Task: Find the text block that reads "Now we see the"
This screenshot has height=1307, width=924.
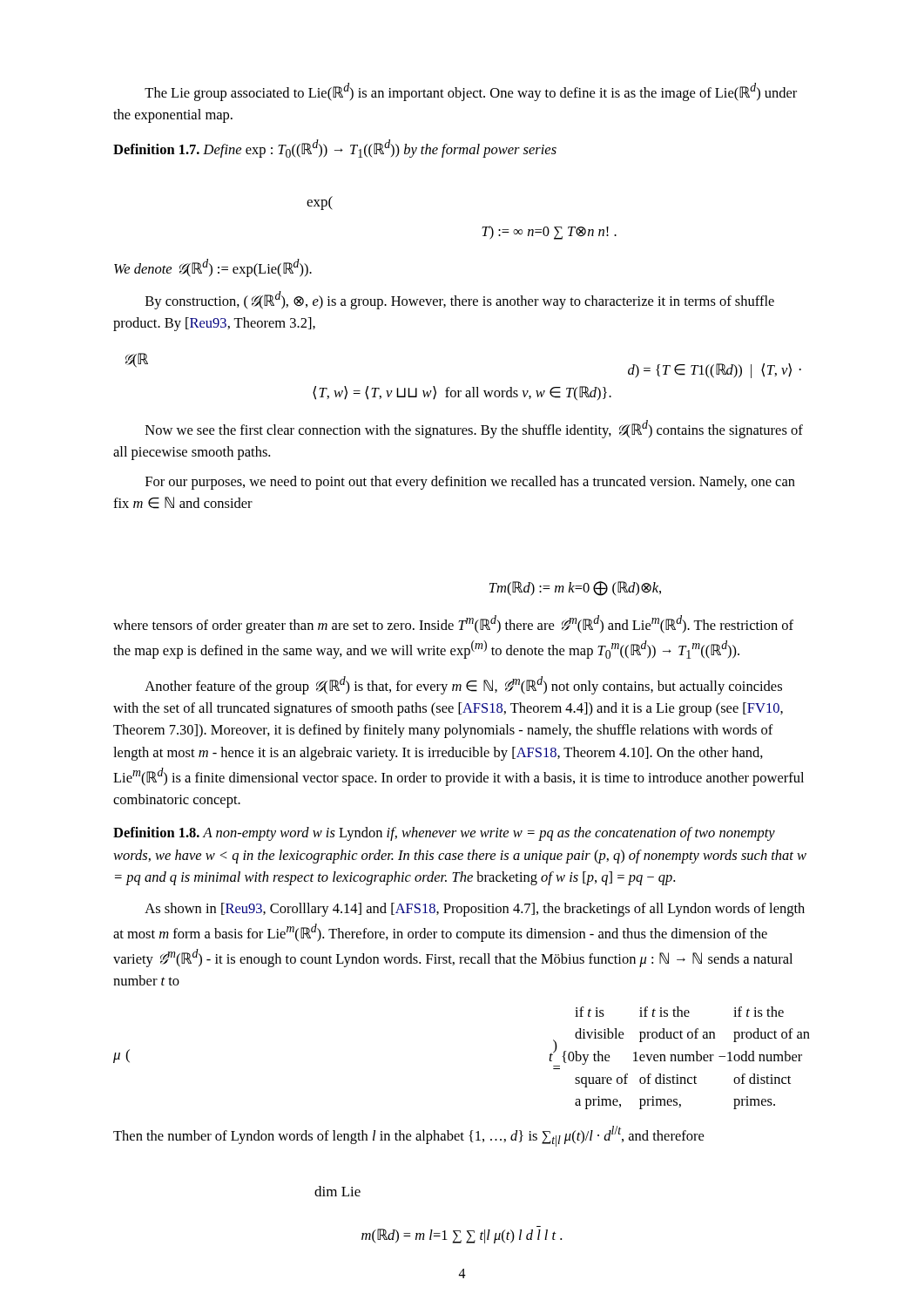Action: click(x=458, y=439)
